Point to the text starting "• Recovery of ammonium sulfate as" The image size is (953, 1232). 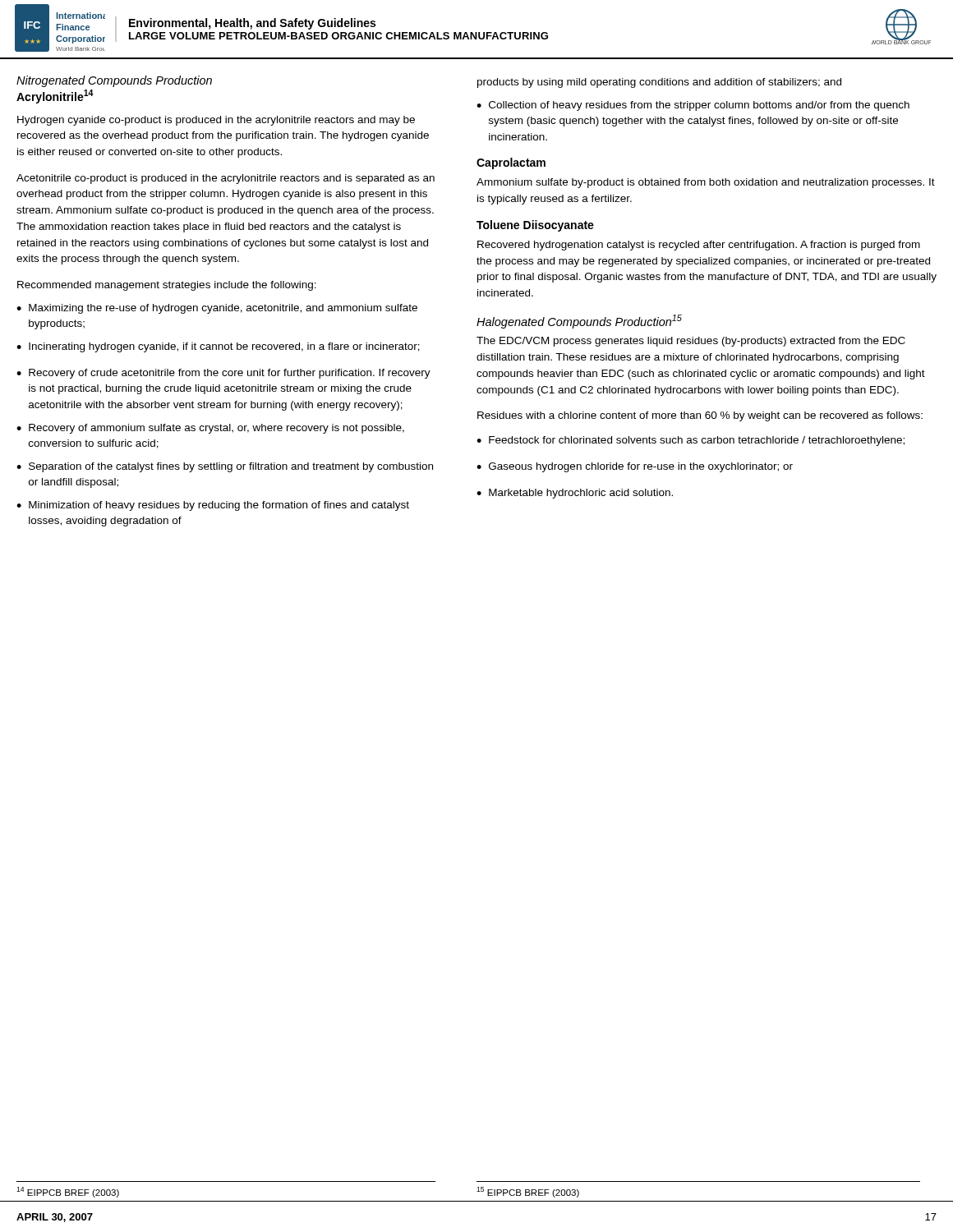click(x=228, y=435)
